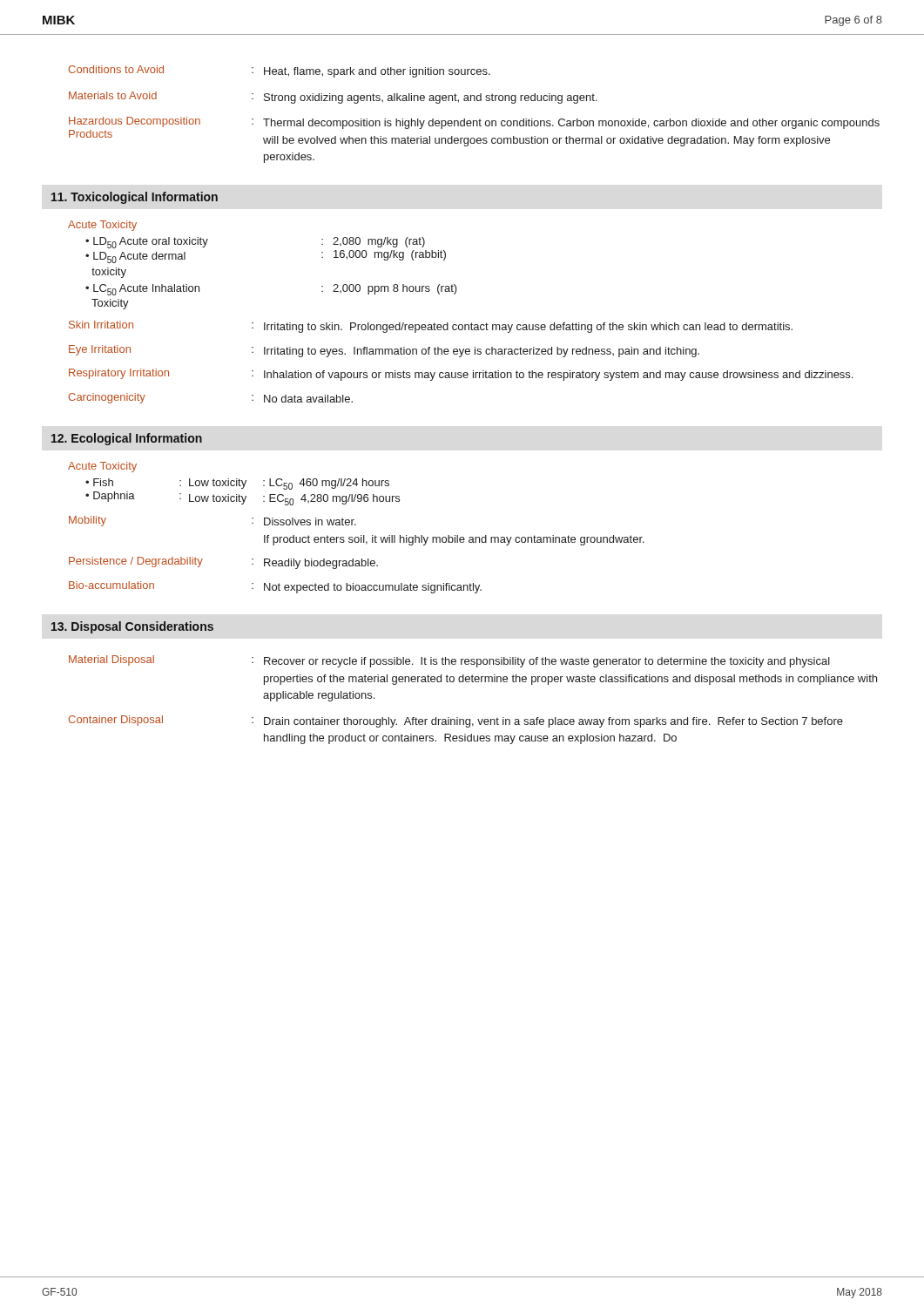Click on the text starting "• Fish • Daphnia :: Low"
This screenshot has width=924, height=1307.
click(237, 484)
